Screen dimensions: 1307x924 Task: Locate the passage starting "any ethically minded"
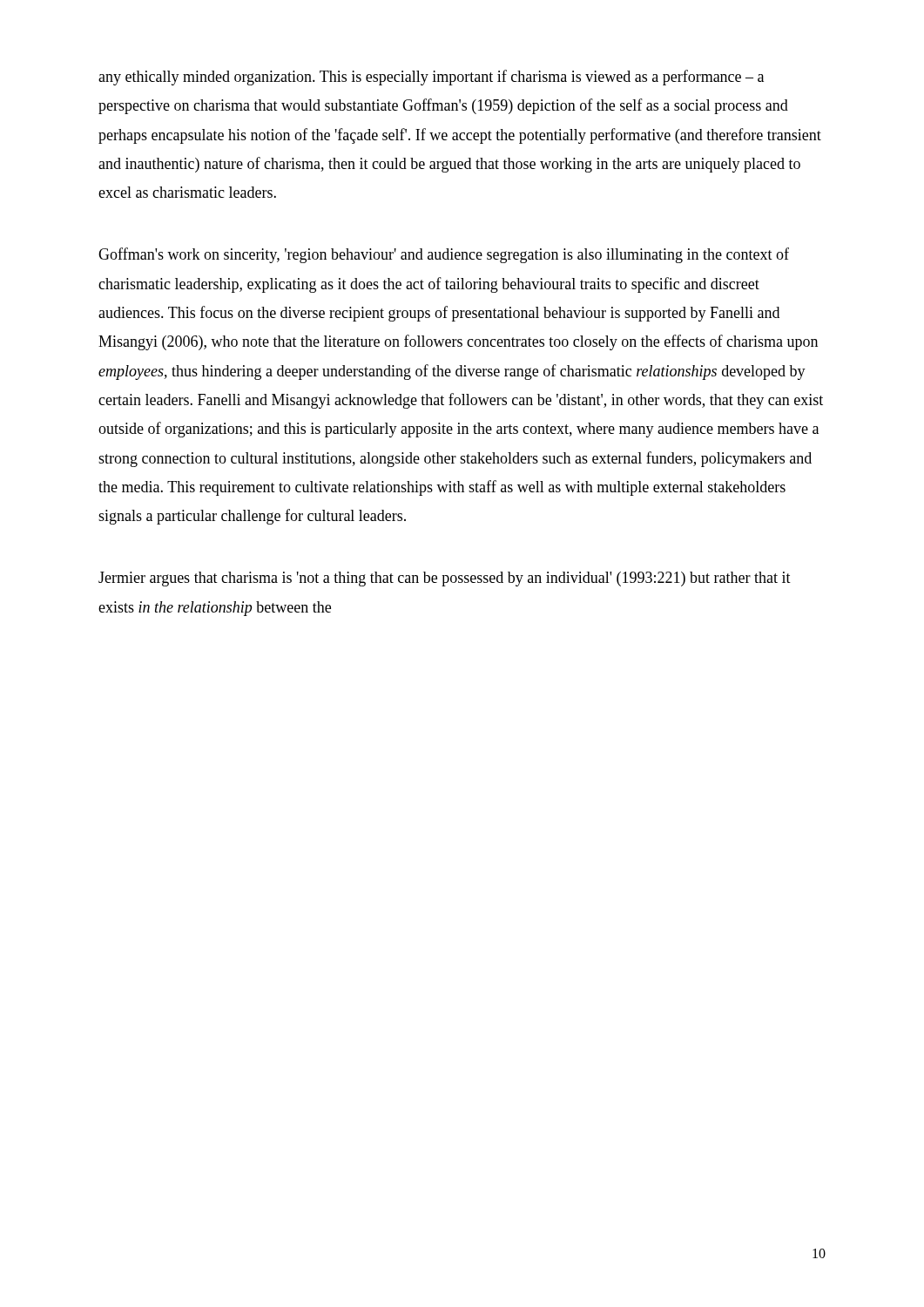(x=460, y=135)
